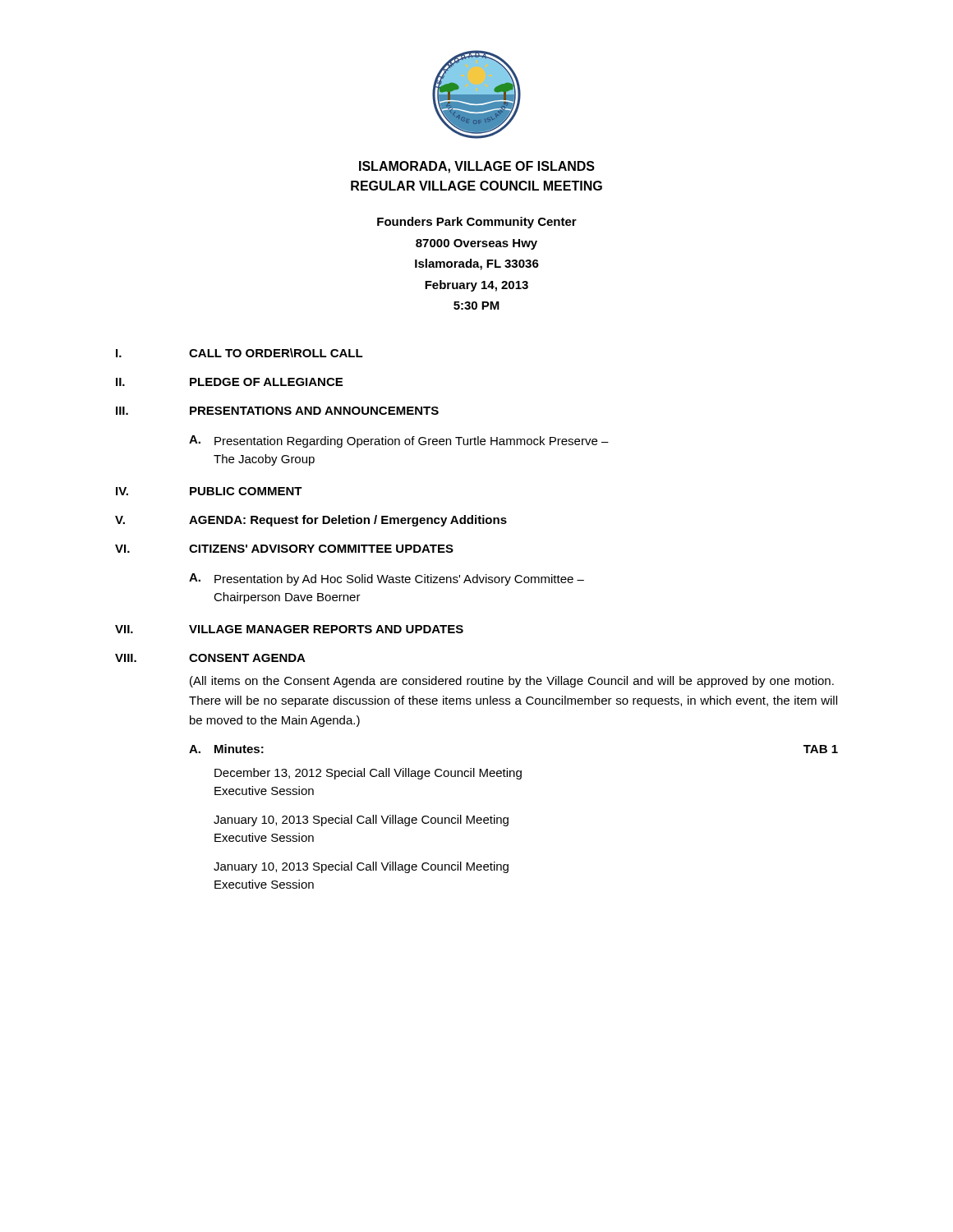Locate the region starting "Founders Park Community Center 87000 Overseas Hwy"
The width and height of the screenshot is (953, 1232).
[476, 263]
